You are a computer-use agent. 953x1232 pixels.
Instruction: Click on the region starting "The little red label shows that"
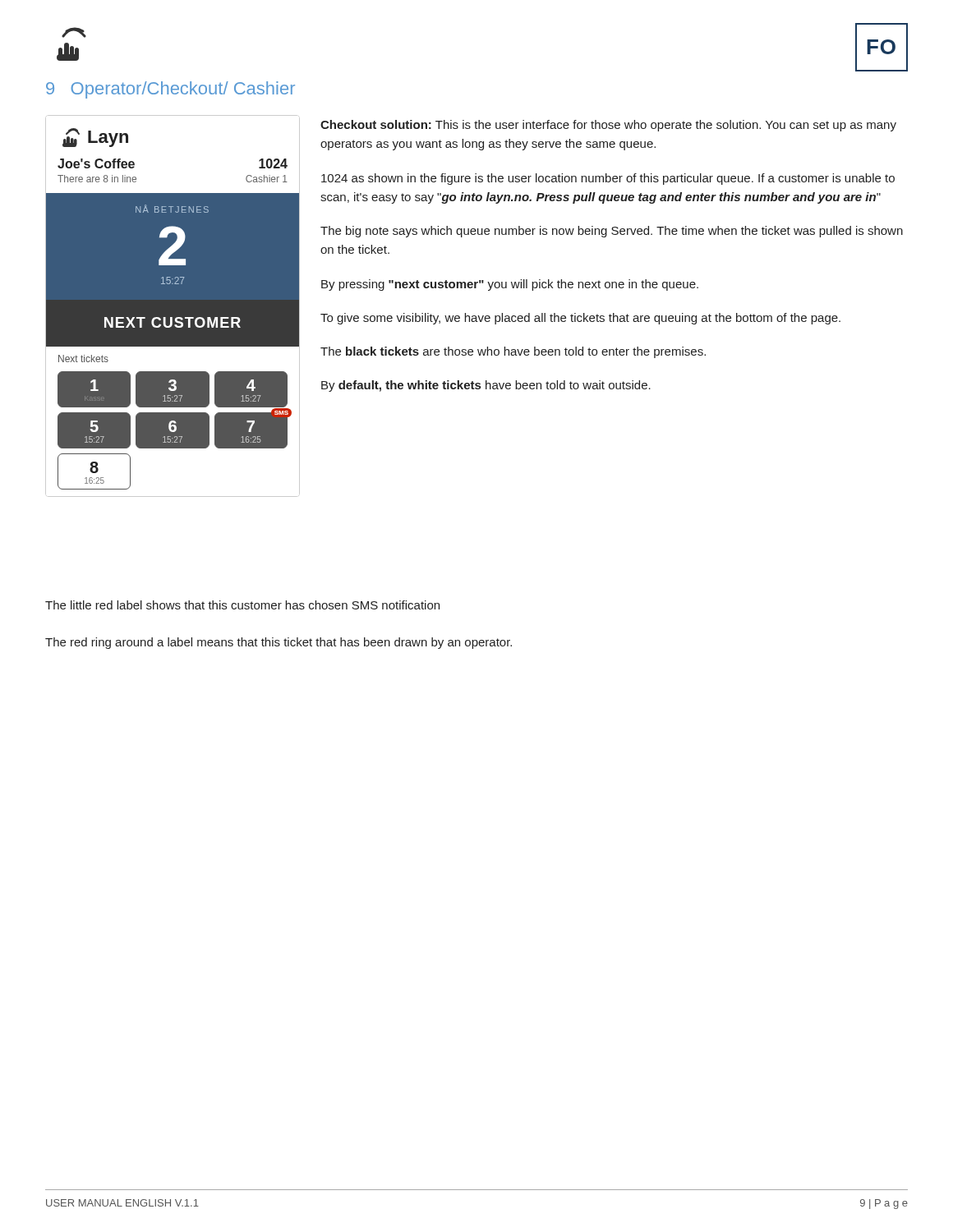point(242,605)
